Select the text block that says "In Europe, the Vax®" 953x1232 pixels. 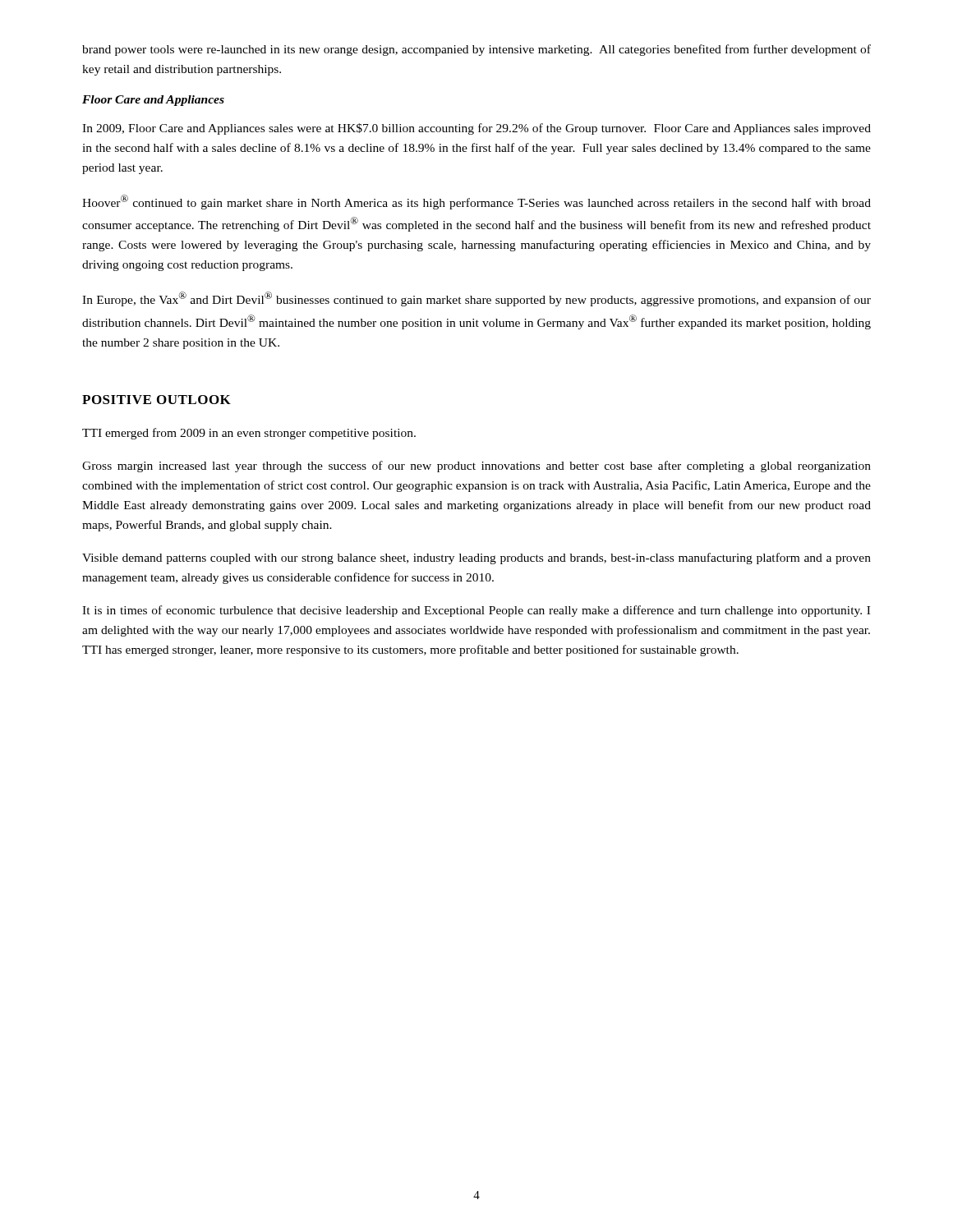click(476, 319)
